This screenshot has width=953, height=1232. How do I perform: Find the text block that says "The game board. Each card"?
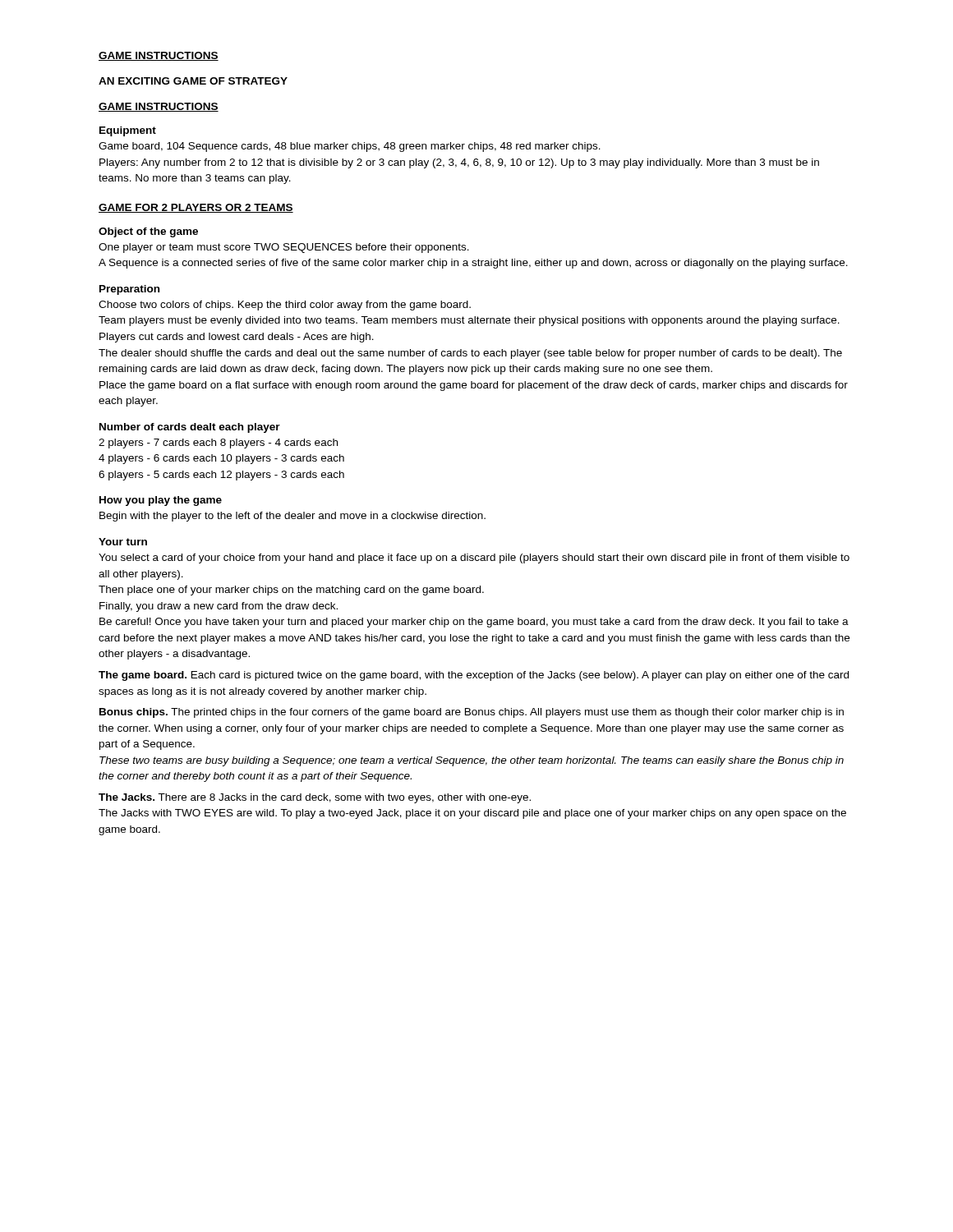pyautogui.click(x=474, y=683)
